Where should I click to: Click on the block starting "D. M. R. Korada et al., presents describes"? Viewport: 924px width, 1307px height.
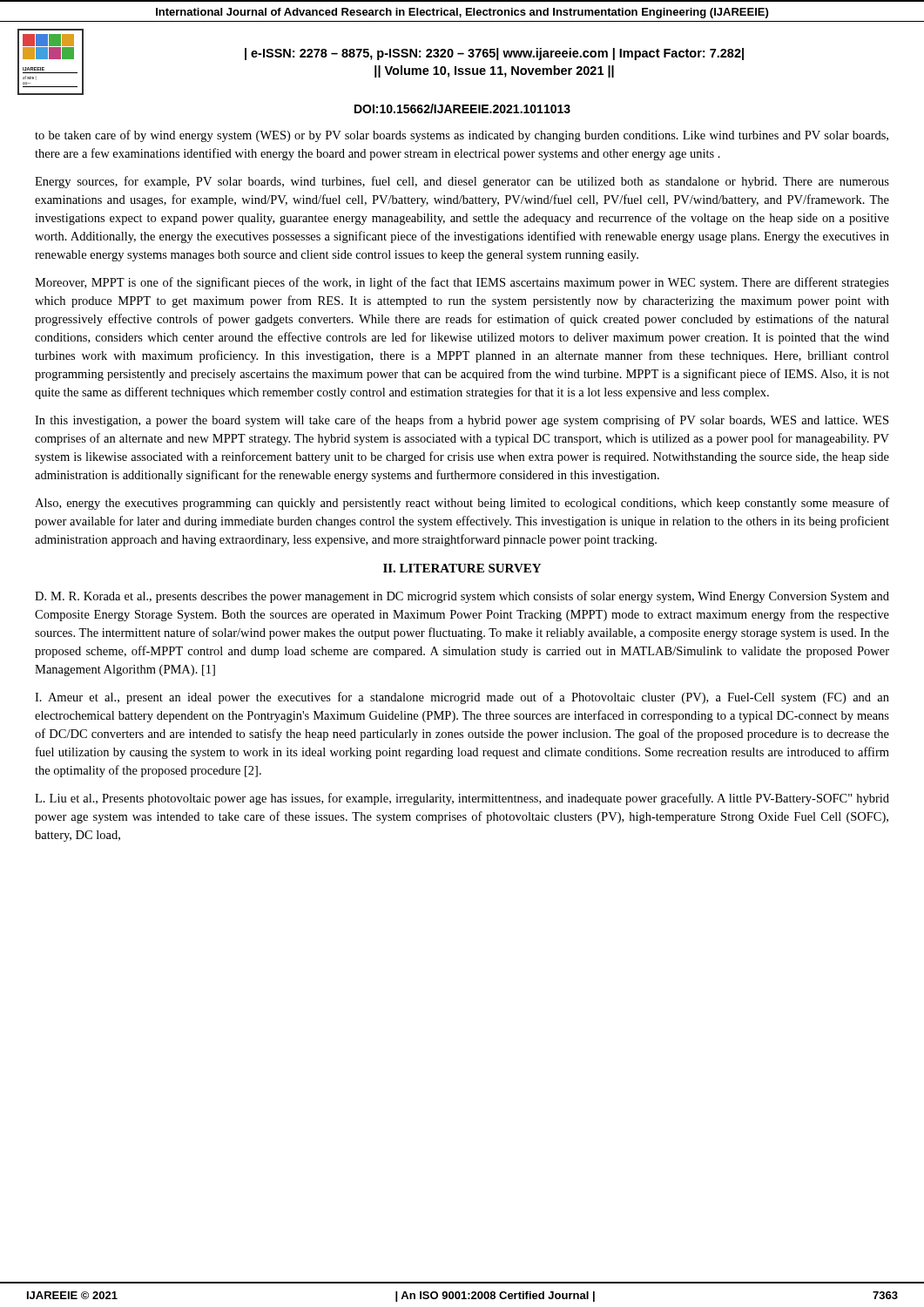[462, 633]
